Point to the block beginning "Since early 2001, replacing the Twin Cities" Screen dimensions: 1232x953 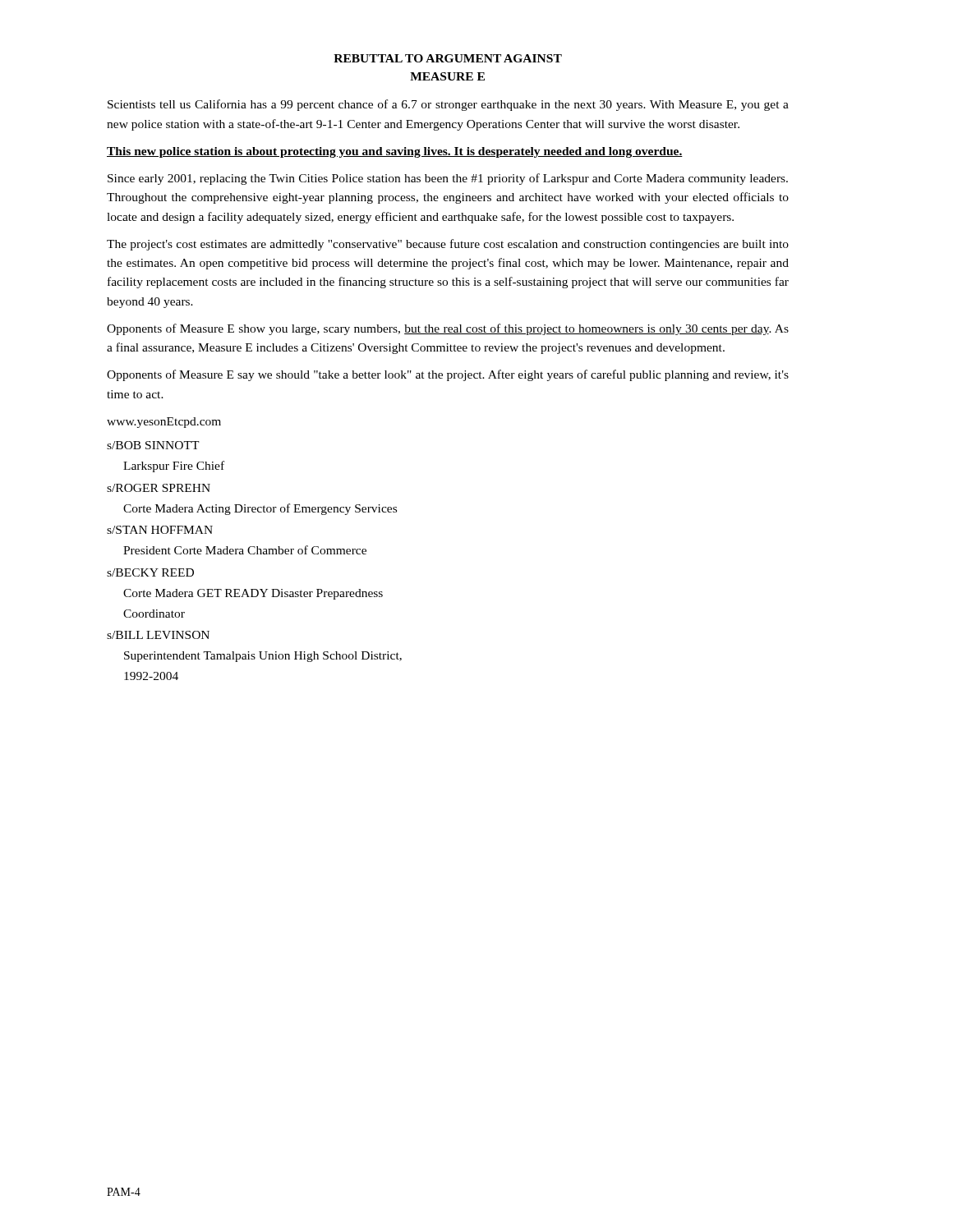(x=448, y=197)
